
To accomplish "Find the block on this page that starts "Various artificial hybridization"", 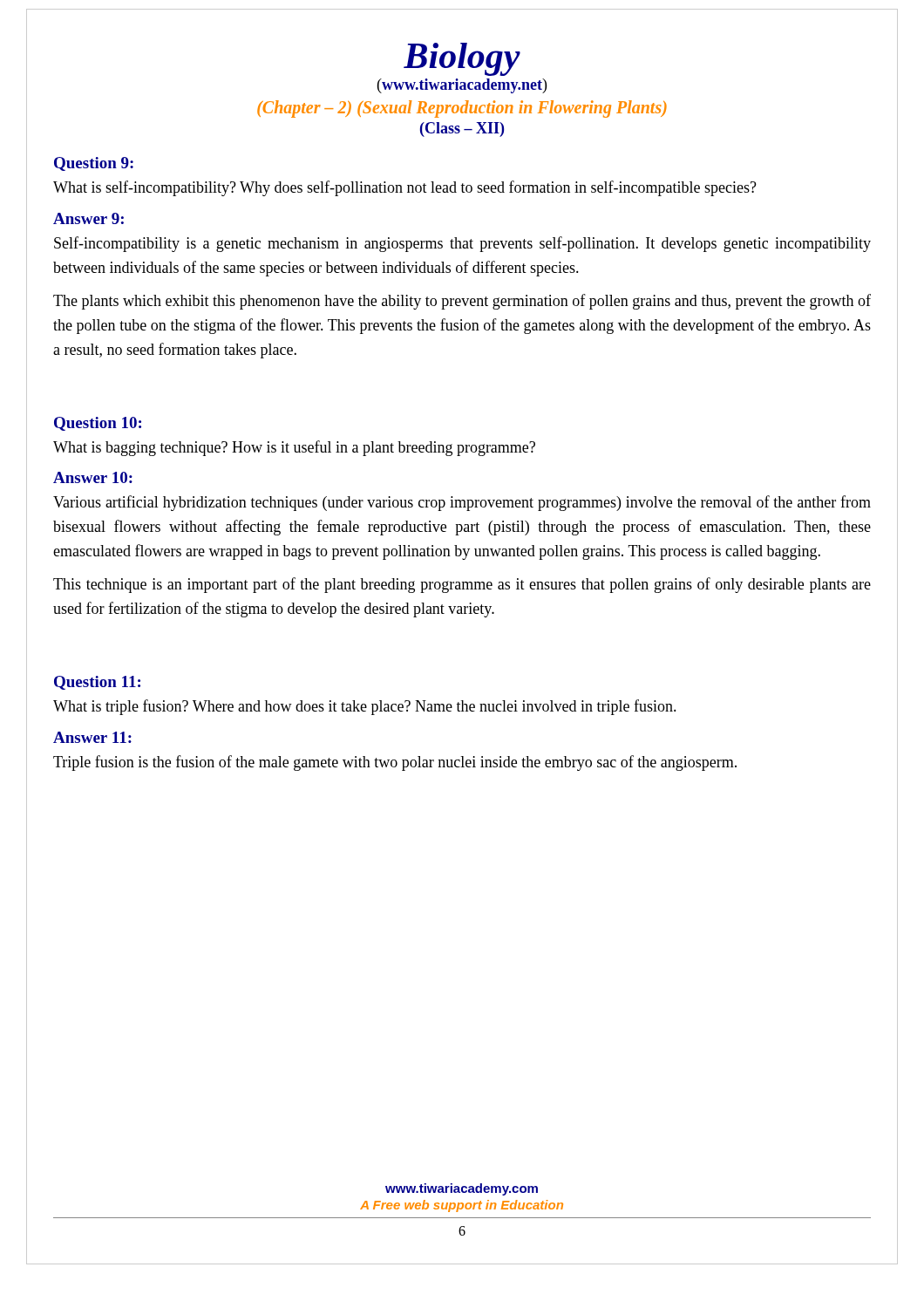I will pyautogui.click(x=462, y=527).
